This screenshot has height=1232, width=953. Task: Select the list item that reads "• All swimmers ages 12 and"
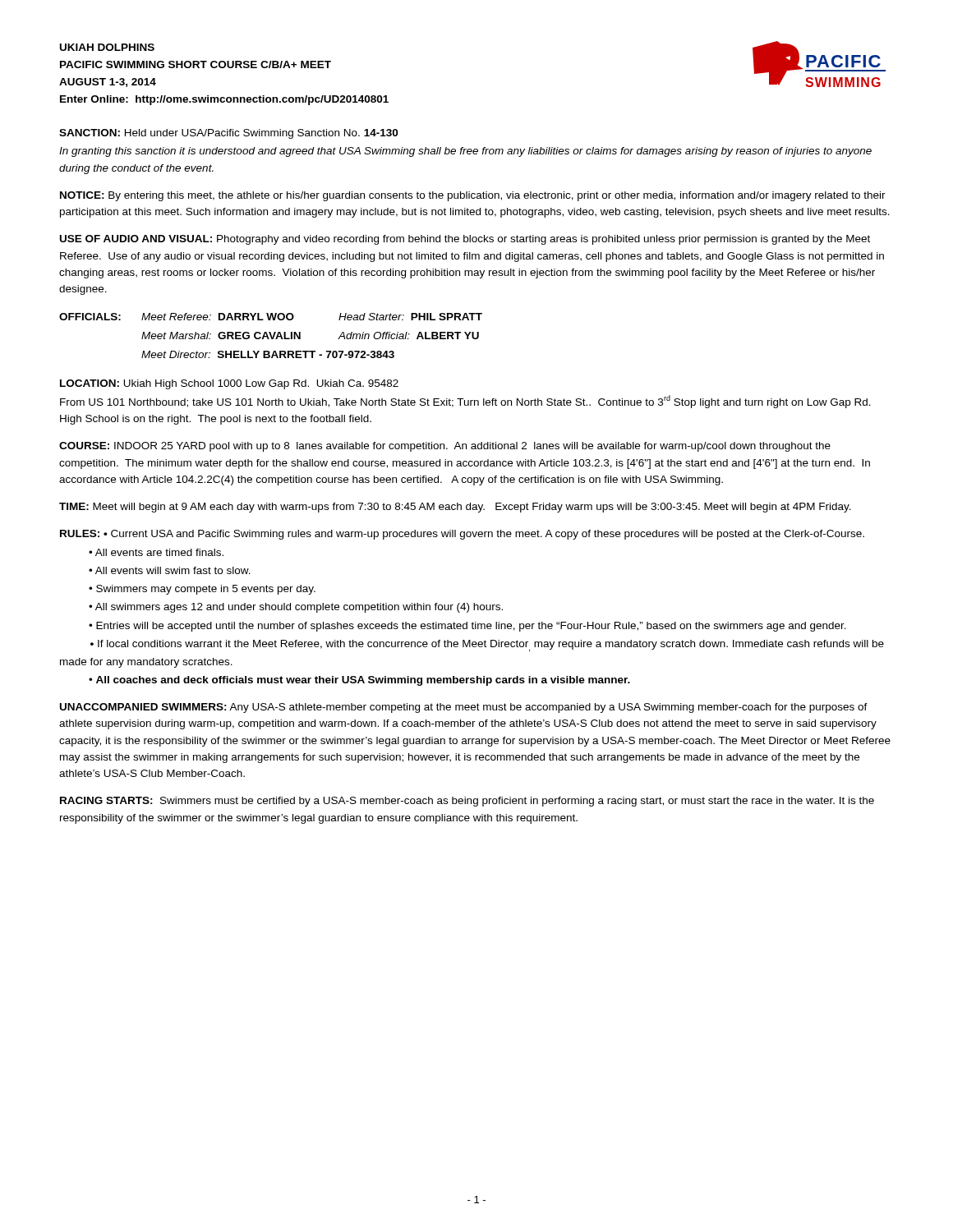(296, 607)
